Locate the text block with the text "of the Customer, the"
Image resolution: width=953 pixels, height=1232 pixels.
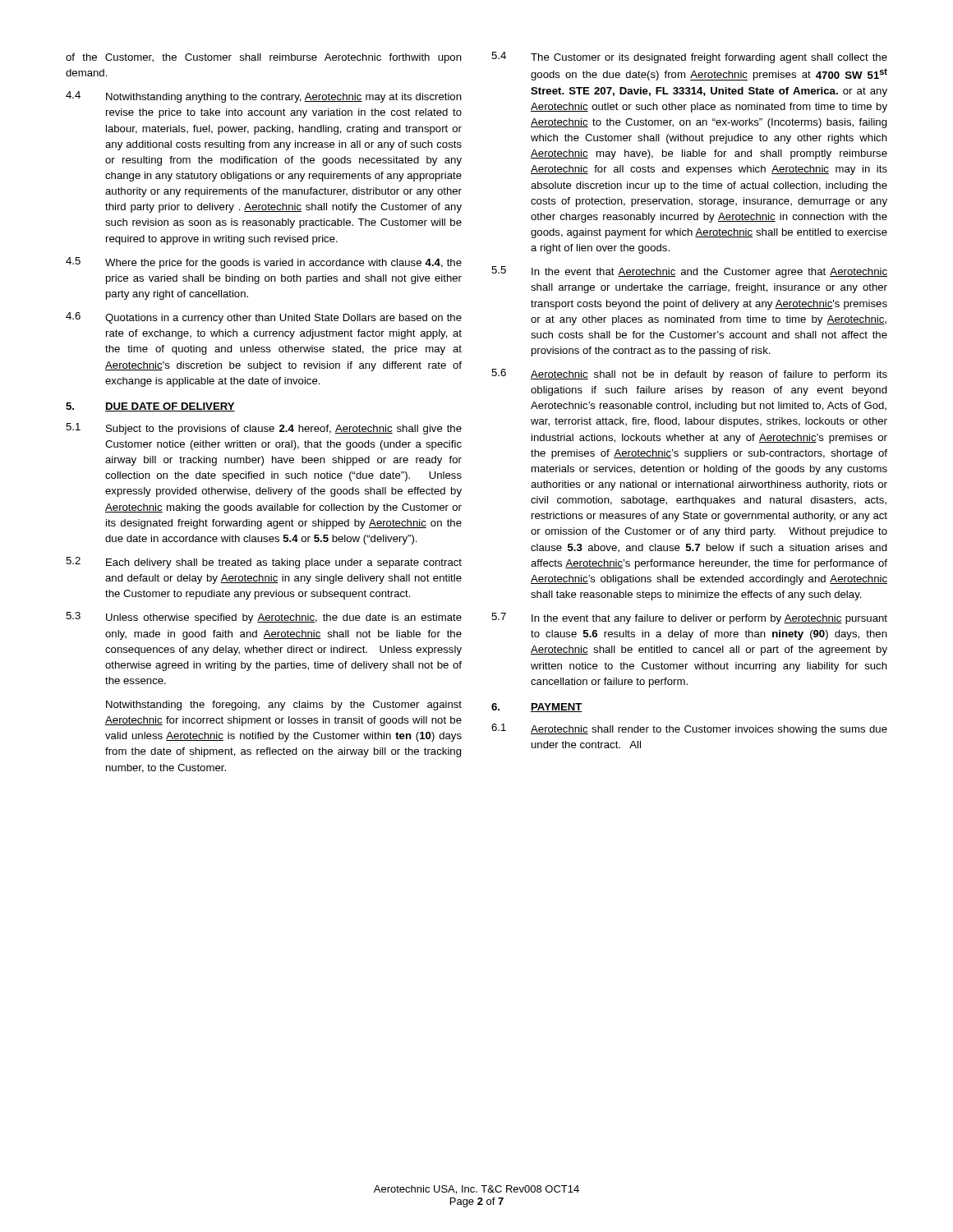(264, 65)
